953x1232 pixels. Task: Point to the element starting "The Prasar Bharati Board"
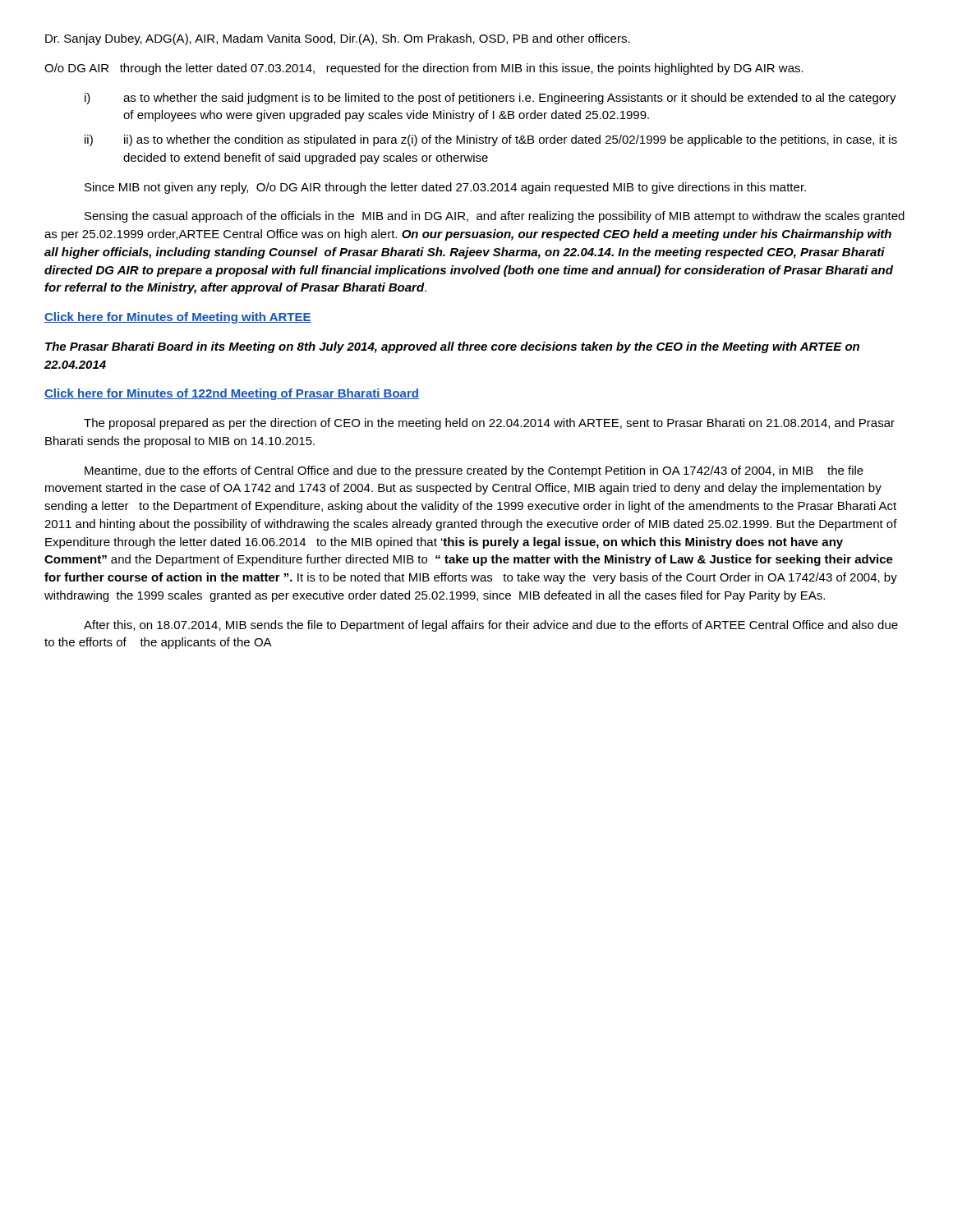452,355
